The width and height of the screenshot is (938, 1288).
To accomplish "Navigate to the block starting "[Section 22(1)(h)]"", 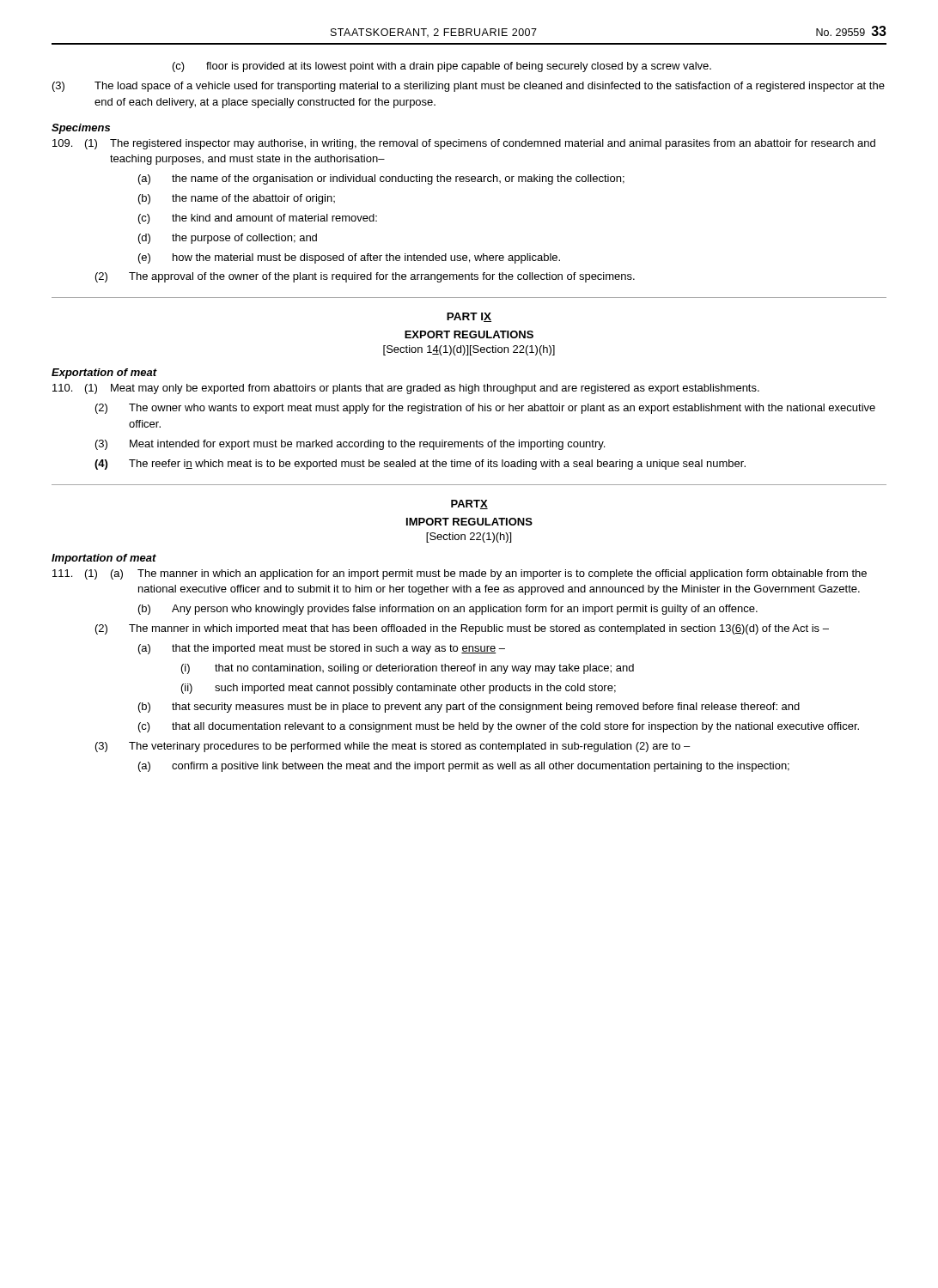I will tap(469, 536).
